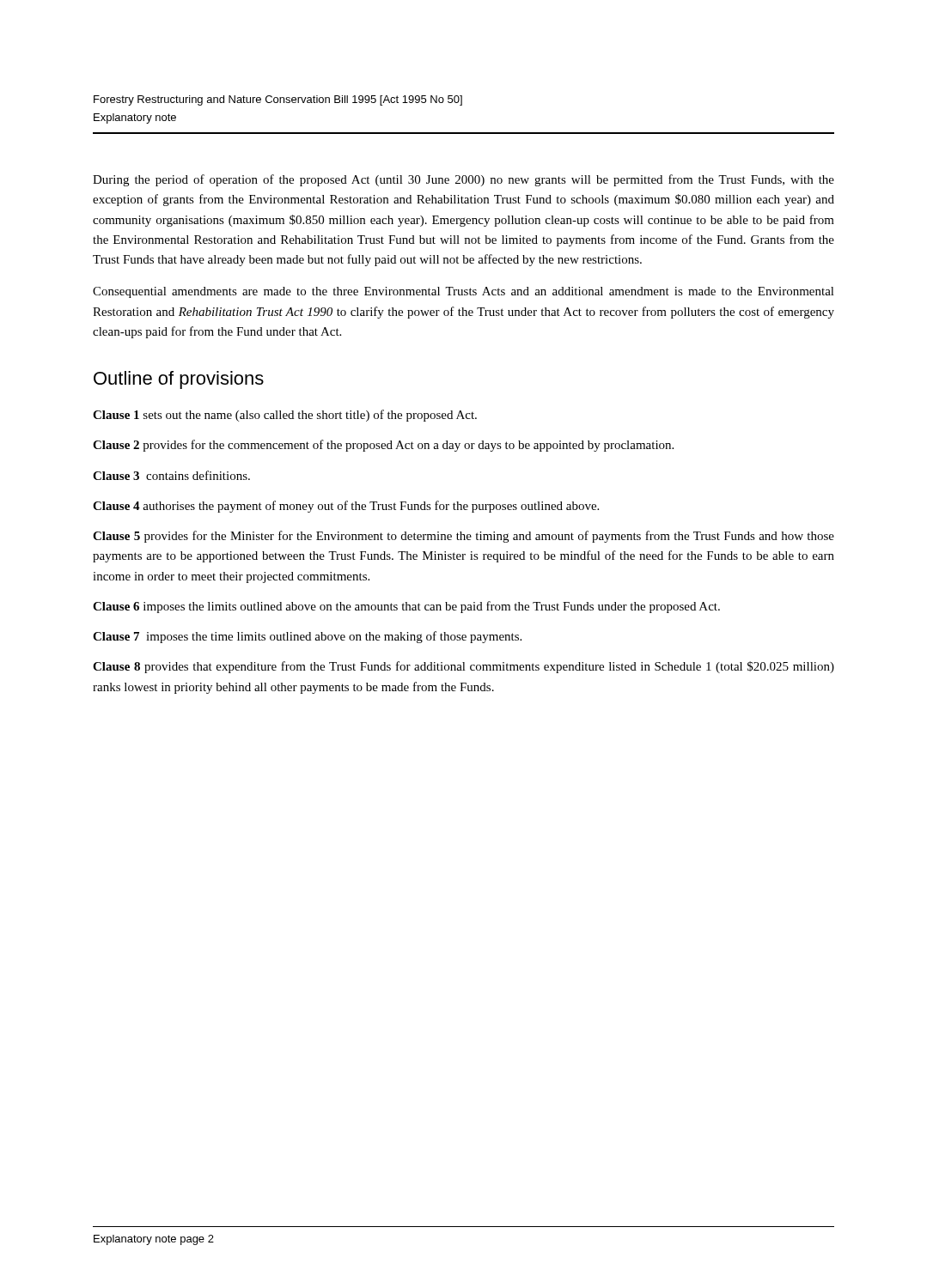This screenshot has height=1288, width=927.
Task: Find the text block with the text "Consequential amendments are made"
Action: pos(464,311)
